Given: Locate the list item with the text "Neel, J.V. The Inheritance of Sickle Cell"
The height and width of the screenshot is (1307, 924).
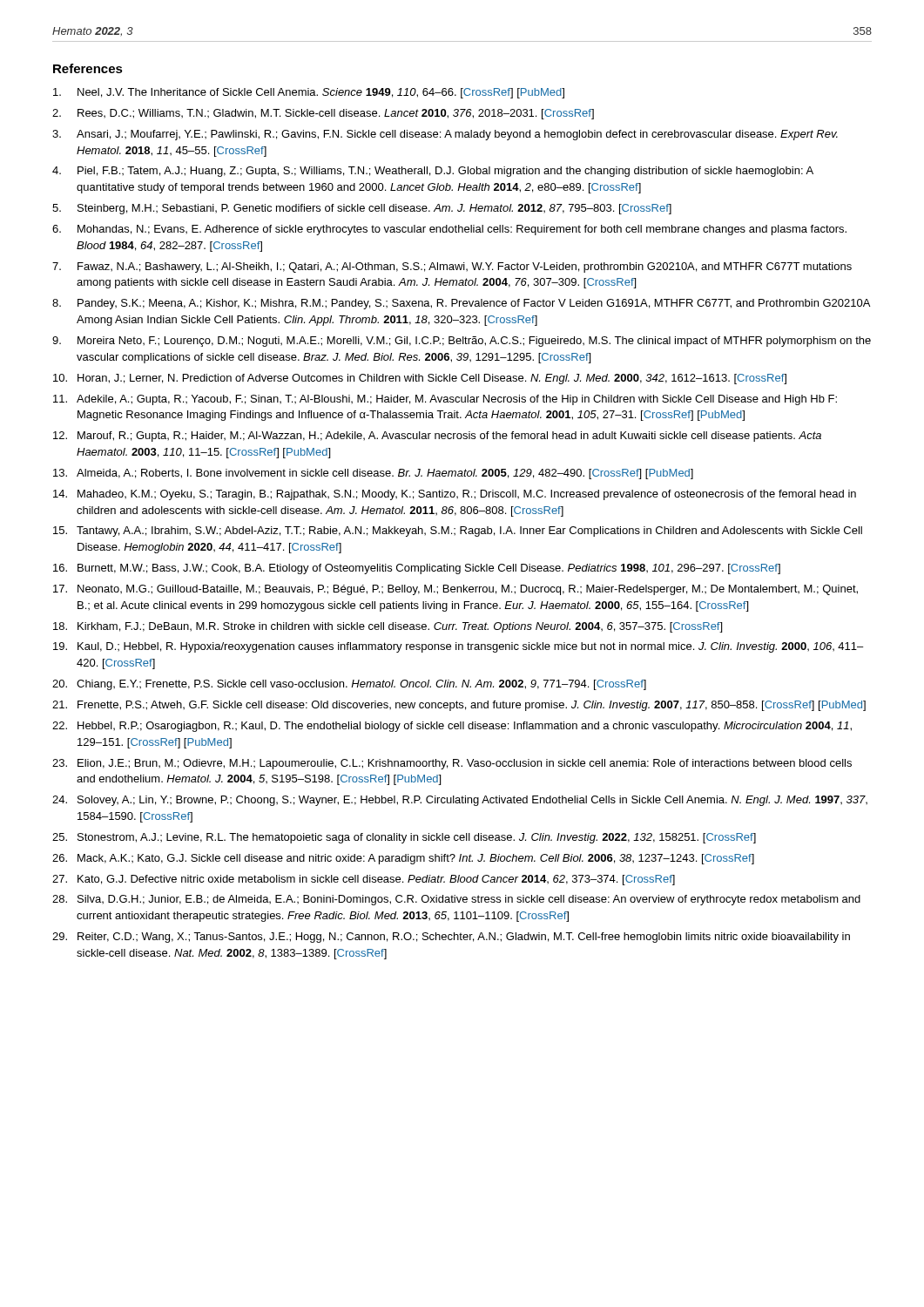Looking at the screenshot, I should (x=462, y=93).
